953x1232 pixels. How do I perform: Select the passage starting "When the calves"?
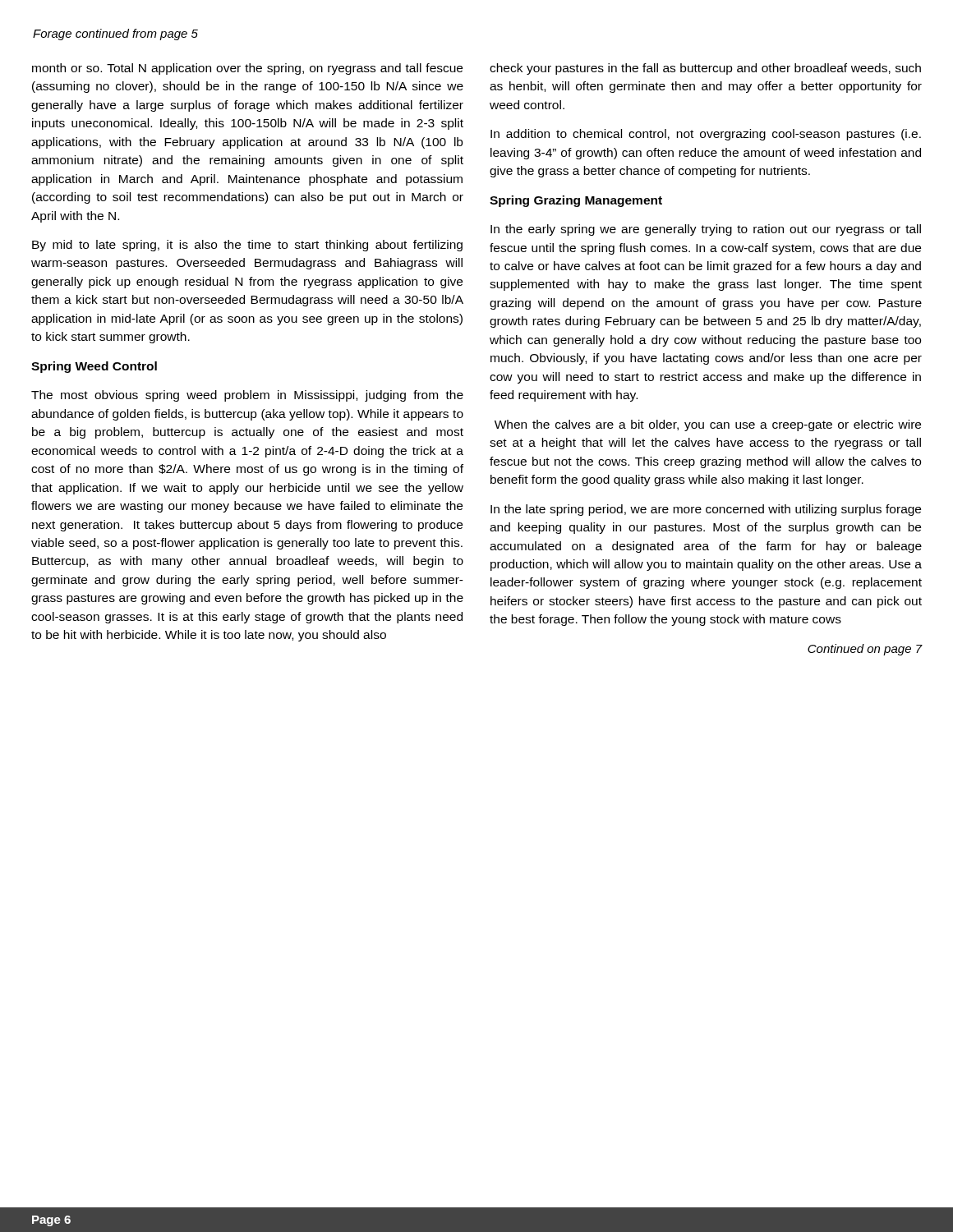point(706,452)
